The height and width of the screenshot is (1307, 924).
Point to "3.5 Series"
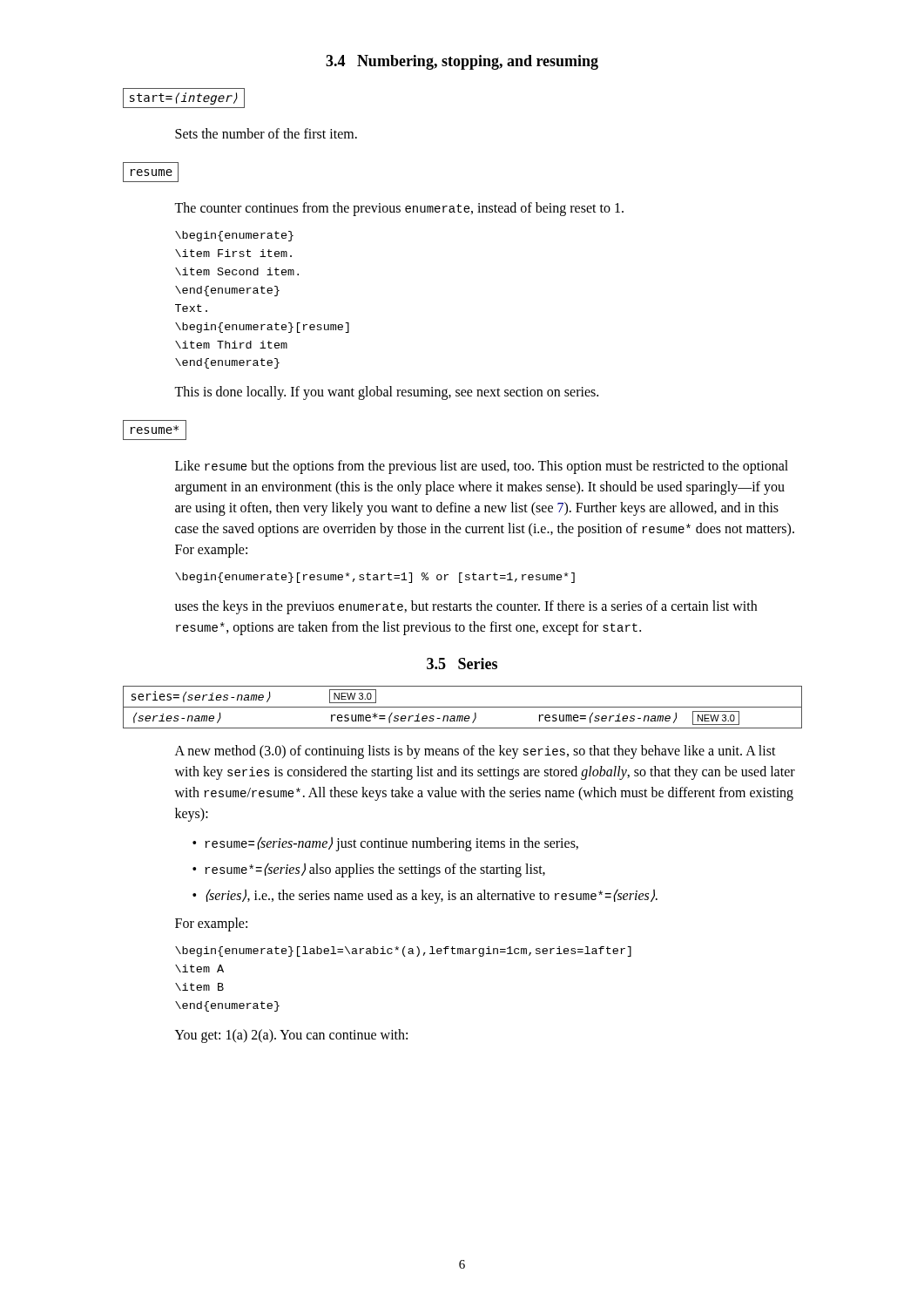(462, 664)
